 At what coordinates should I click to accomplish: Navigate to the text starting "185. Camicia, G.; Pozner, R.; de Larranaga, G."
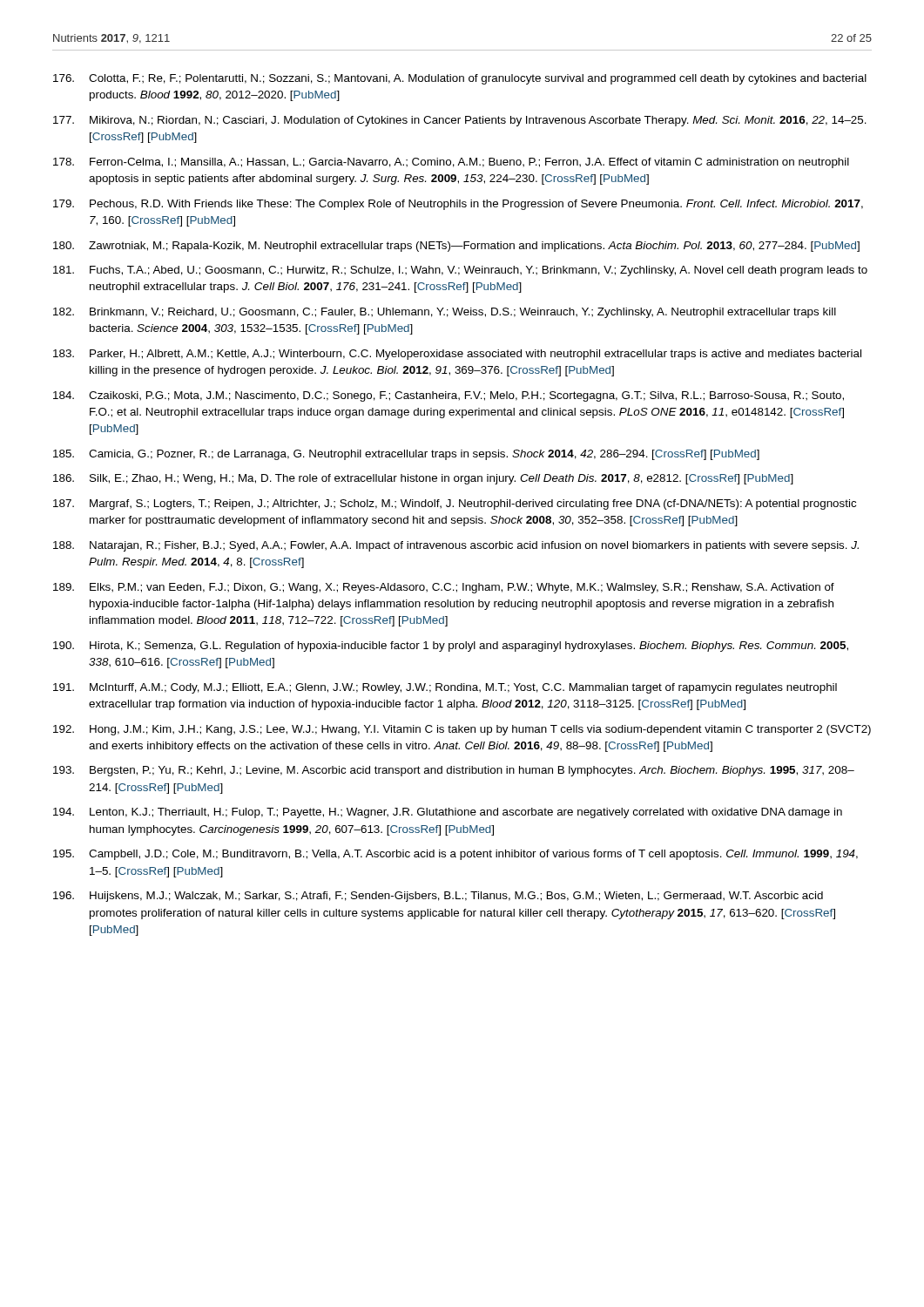(x=462, y=454)
